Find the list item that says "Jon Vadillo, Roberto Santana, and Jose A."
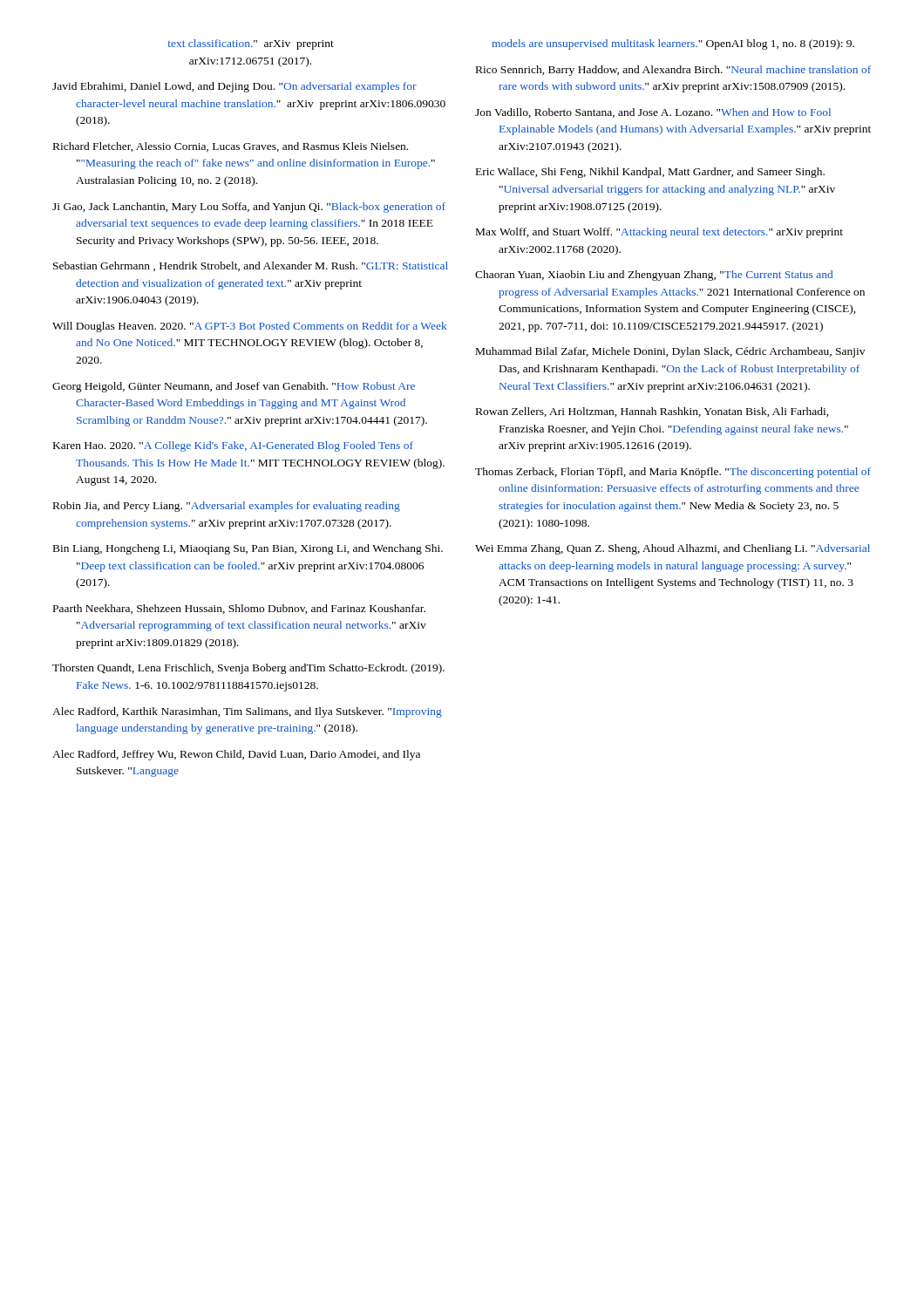The width and height of the screenshot is (924, 1308). (x=673, y=129)
